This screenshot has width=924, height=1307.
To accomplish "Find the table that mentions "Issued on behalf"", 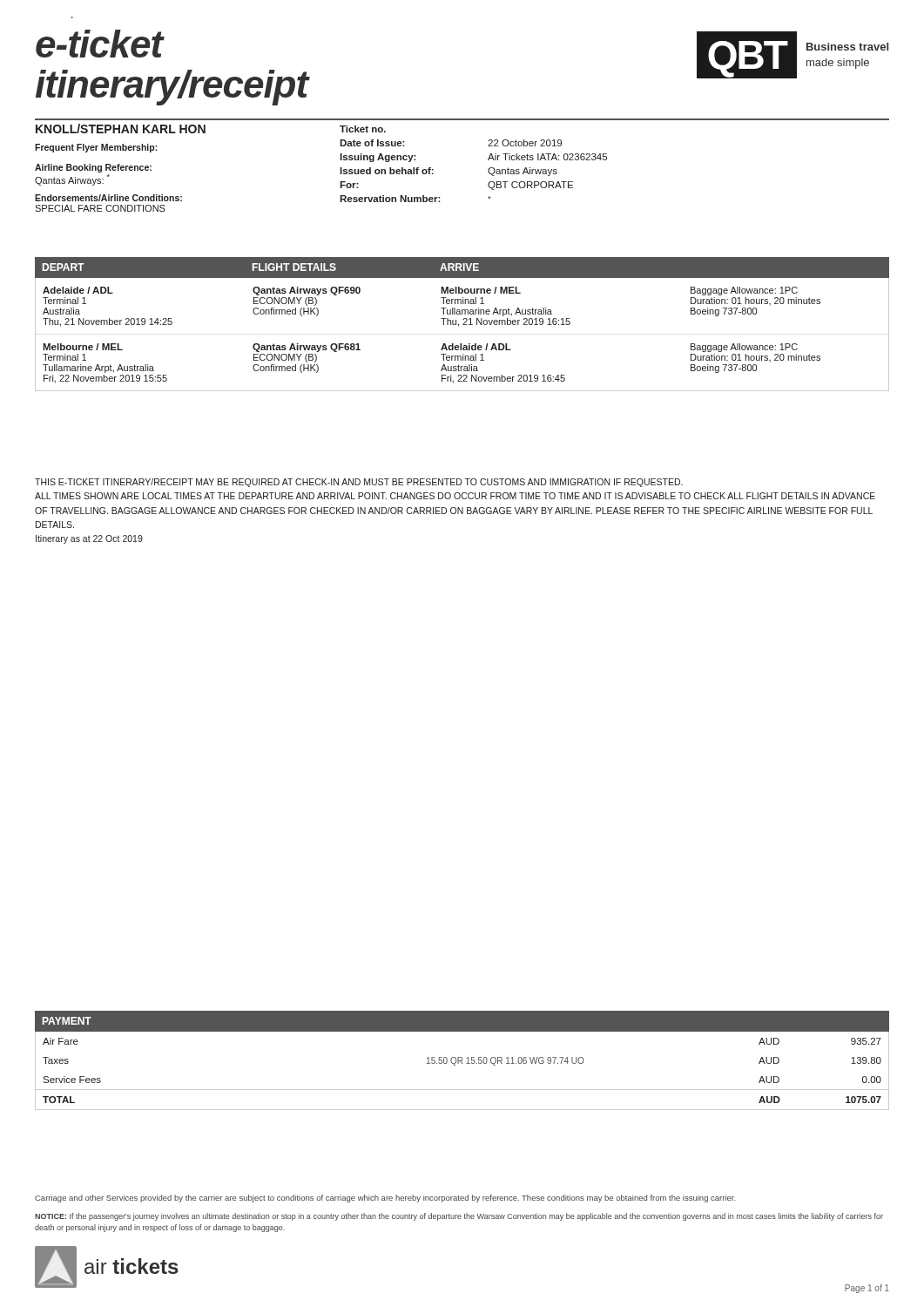I will coord(614,165).
